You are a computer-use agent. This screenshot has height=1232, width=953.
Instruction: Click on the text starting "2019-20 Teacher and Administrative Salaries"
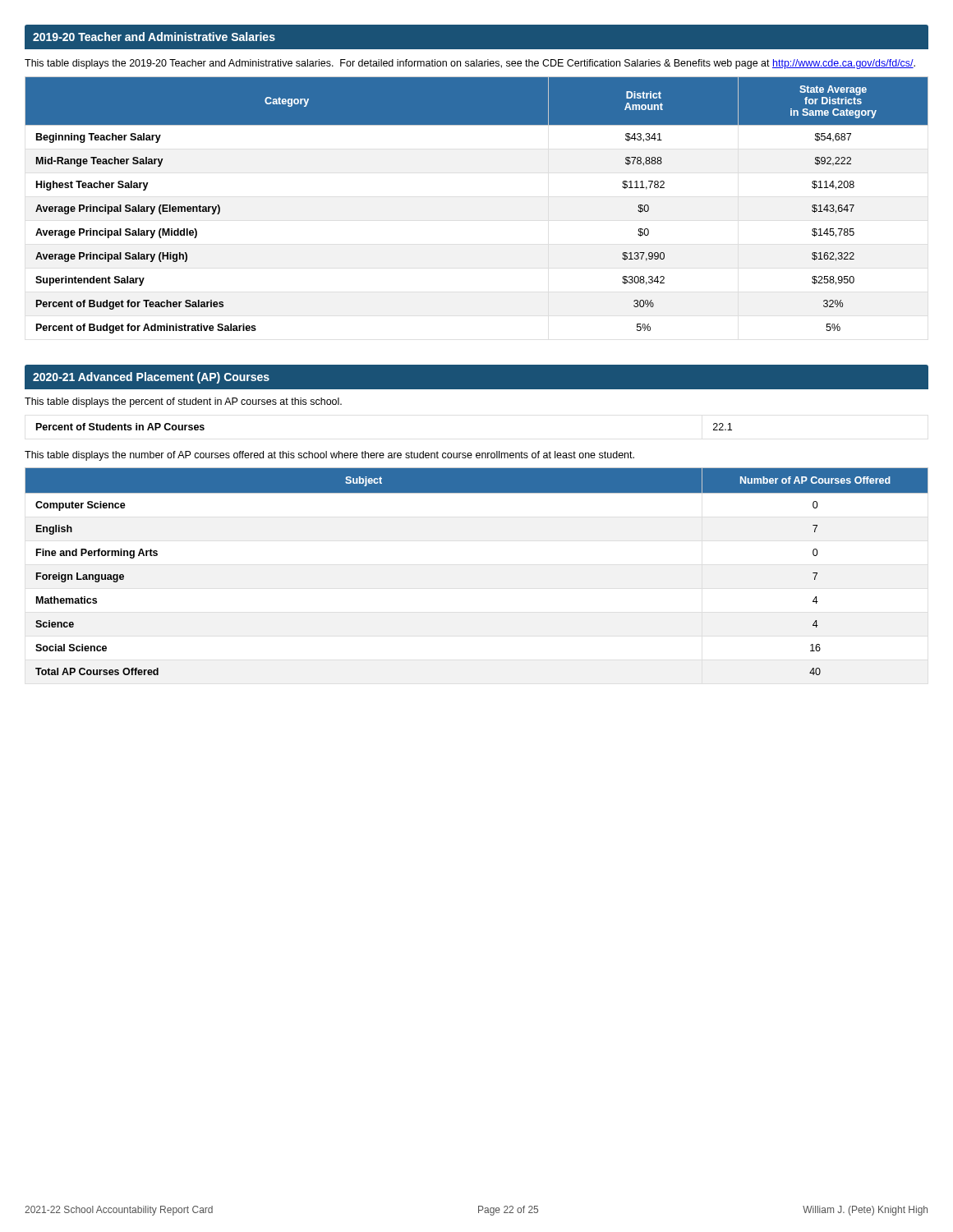pos(154,37)
